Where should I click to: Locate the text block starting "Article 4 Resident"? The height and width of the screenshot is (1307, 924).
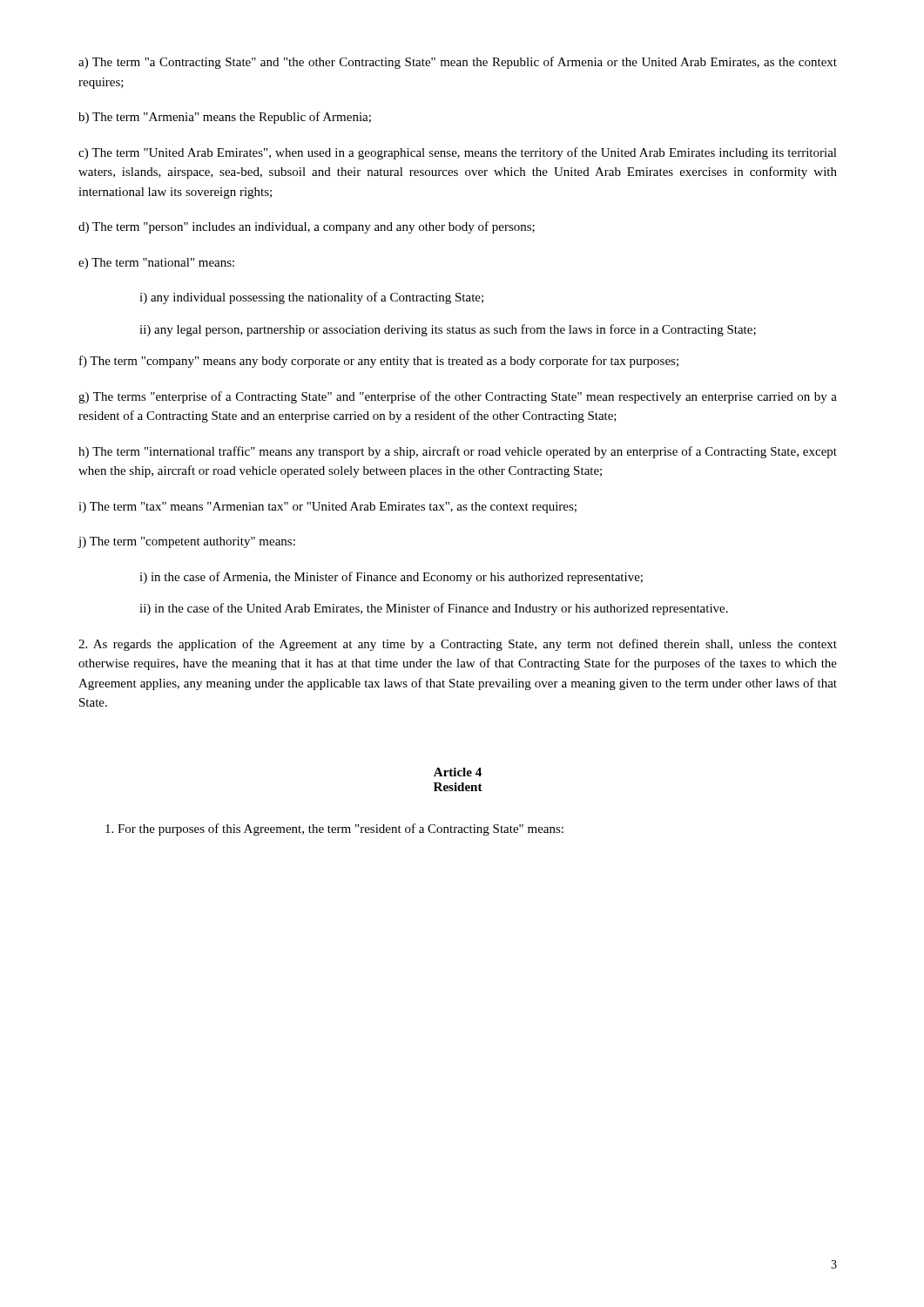[x=458, y=779]
